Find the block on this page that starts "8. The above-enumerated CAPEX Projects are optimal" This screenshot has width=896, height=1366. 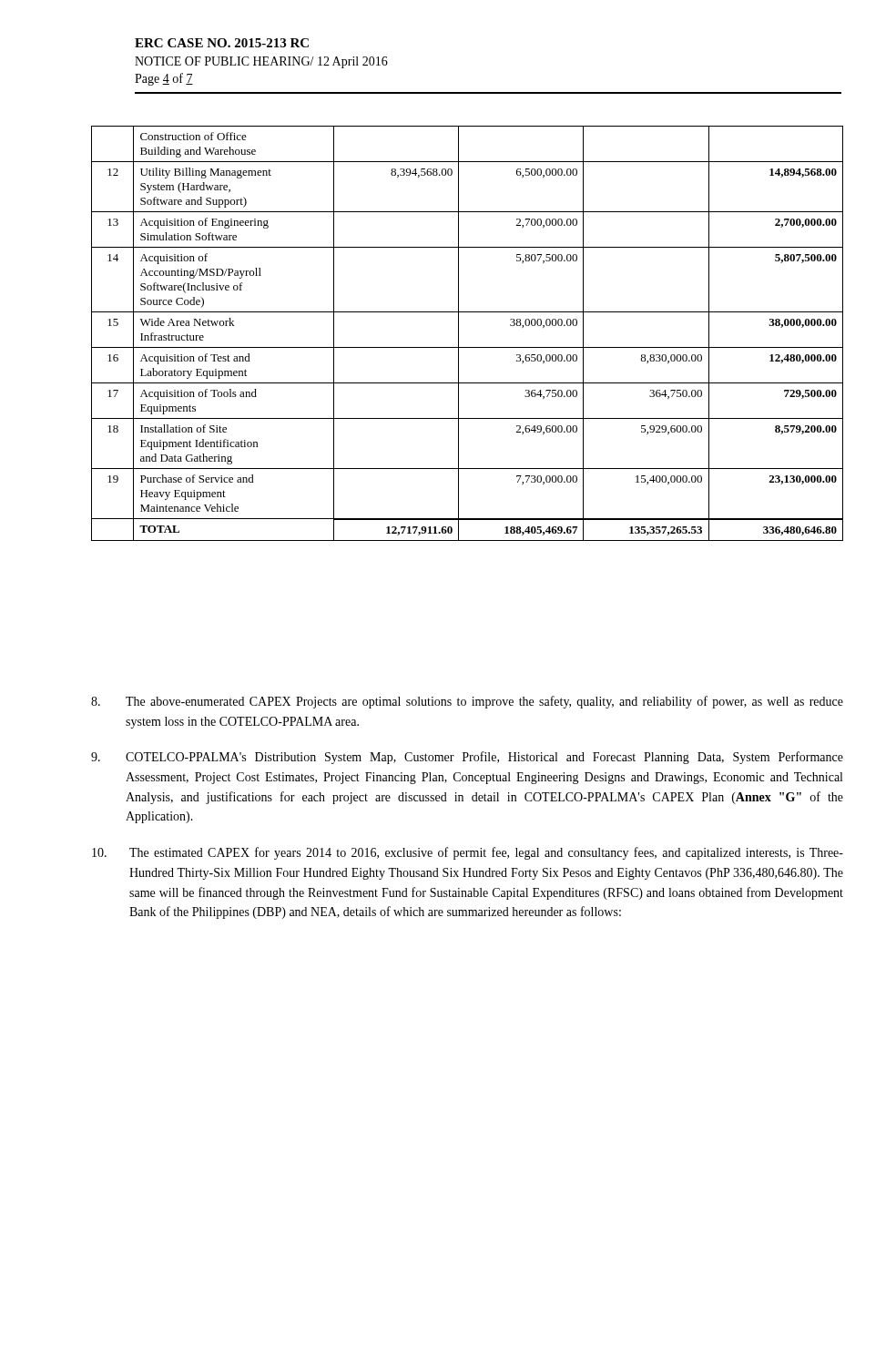click(467, 712)
